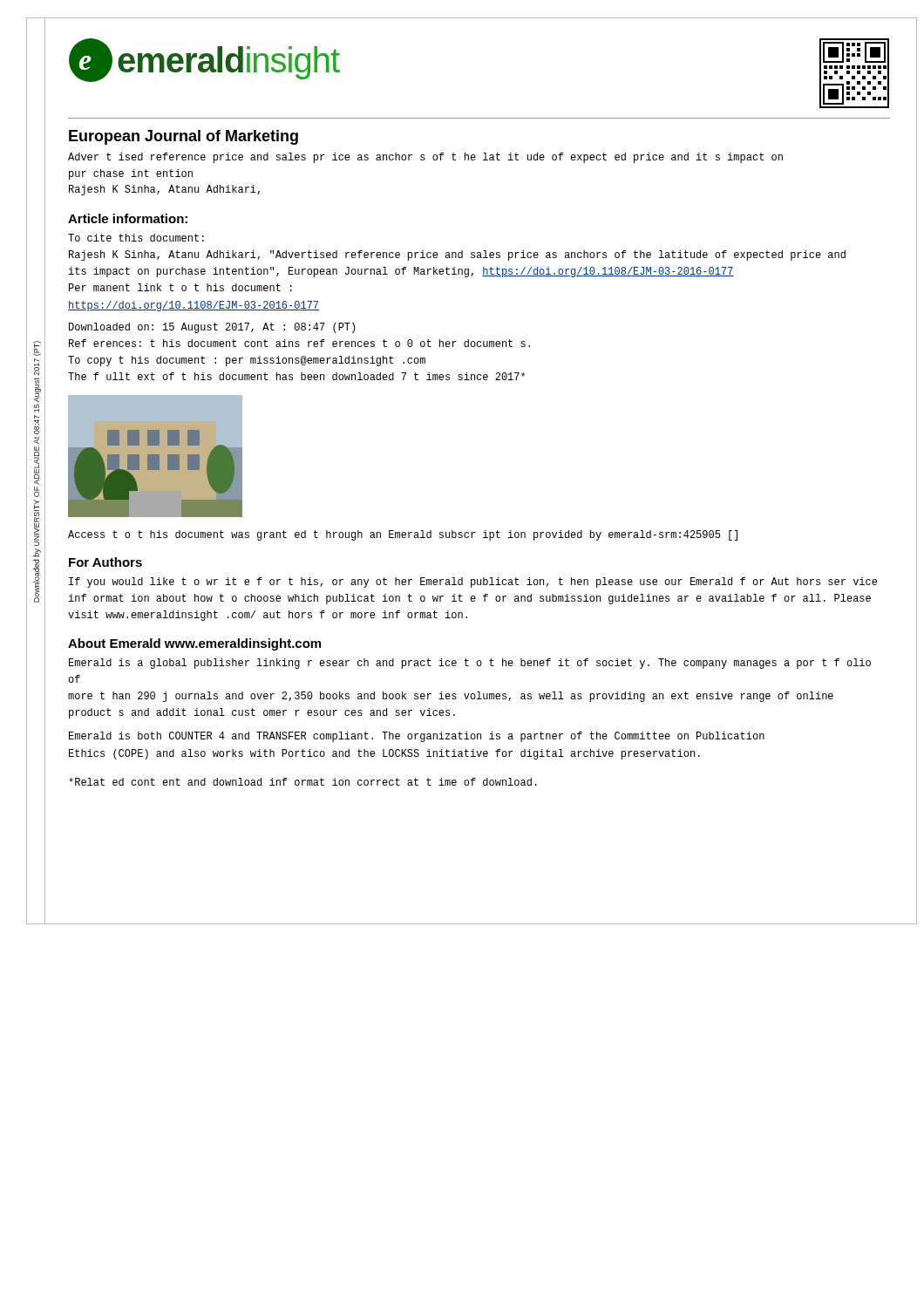Screen dimensions: 1308x924
Task: Find the logo
Action: pyautogui.click(x=479, y=73)
